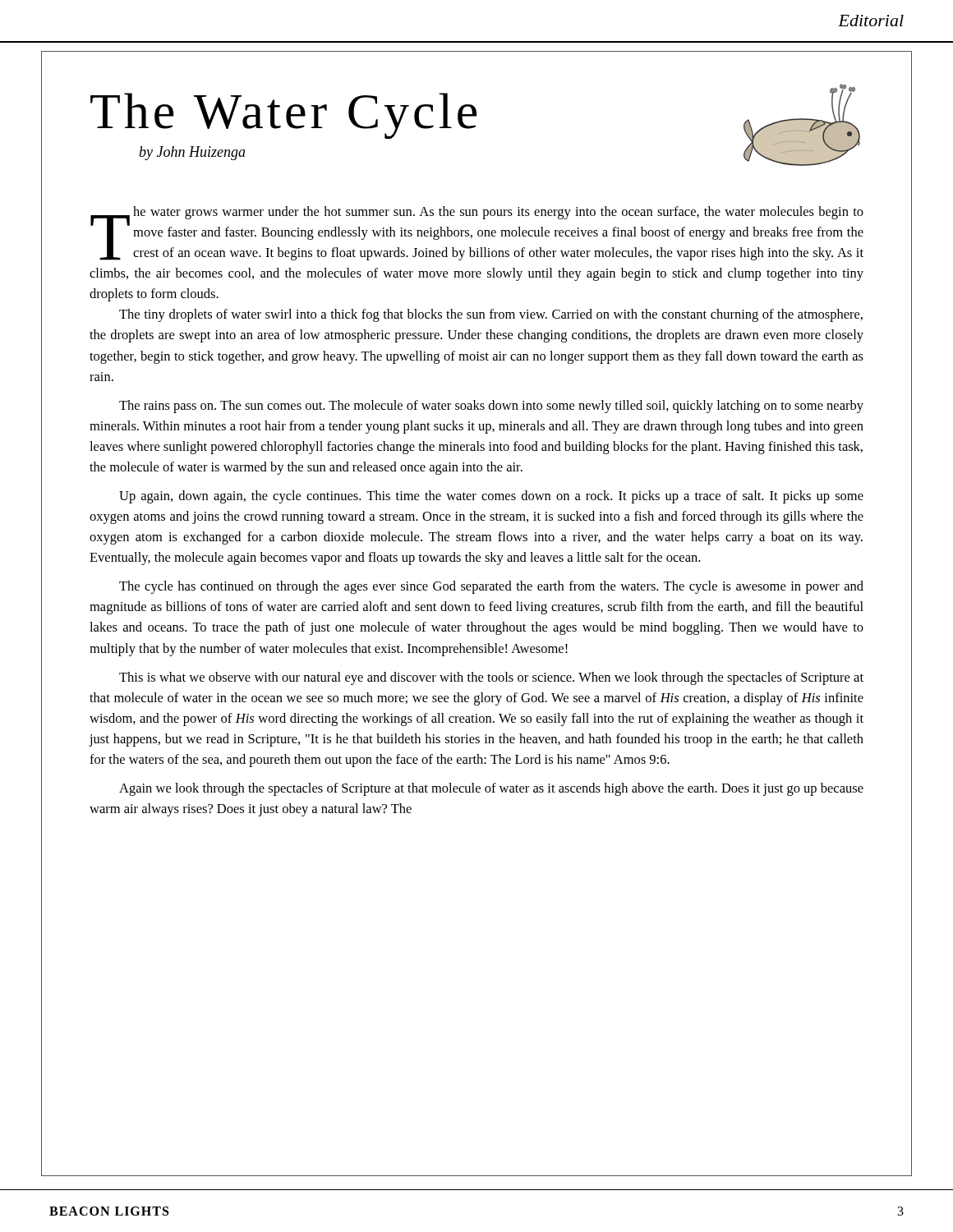Screen dimensions: 1232x953
Task: Locate the block of text that opens with "The tiny droplets of water swirl"
Action: (x=476, y=345)
